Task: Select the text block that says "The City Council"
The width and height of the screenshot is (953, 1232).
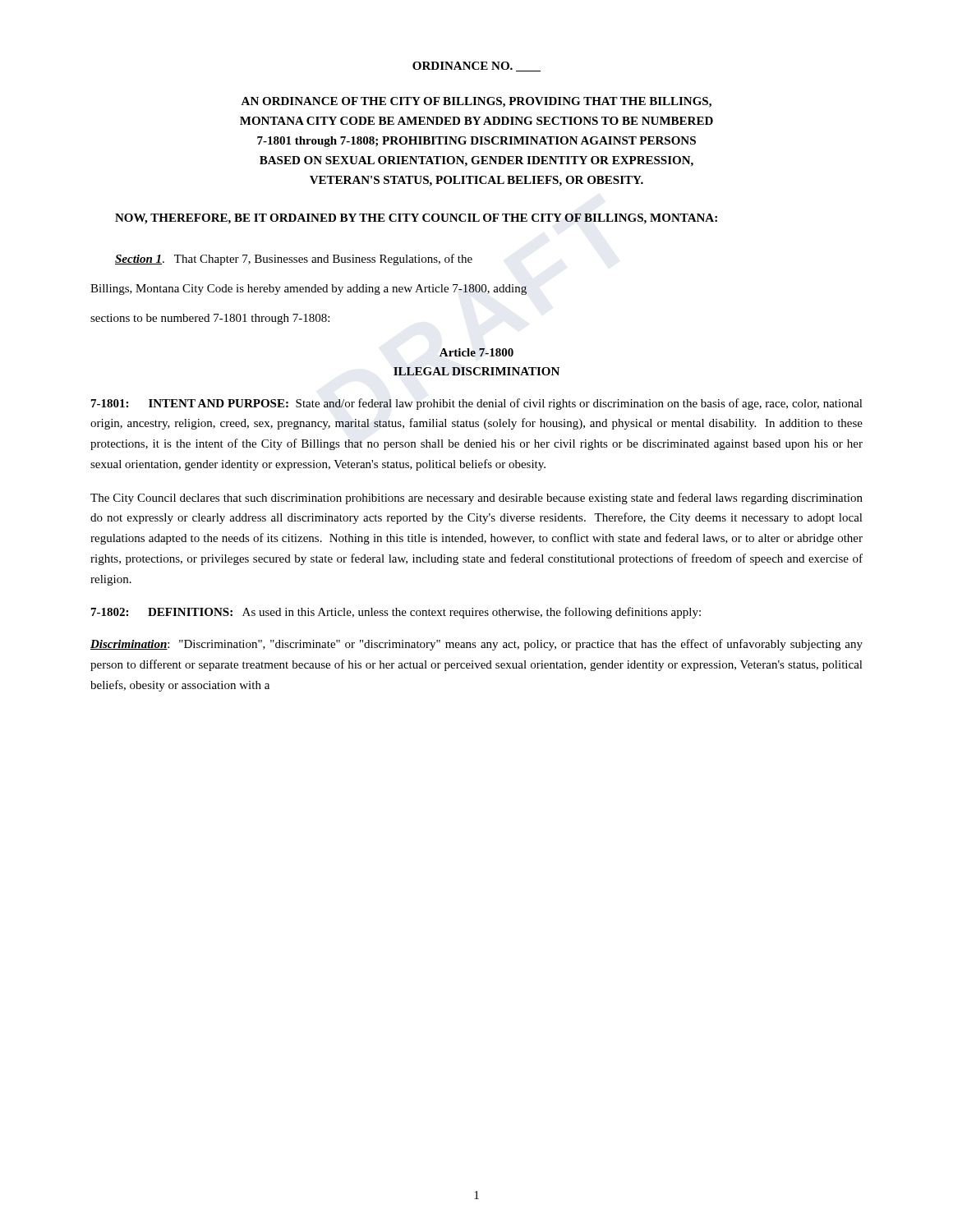Action: pyautogui.click(x=476, y=538)
